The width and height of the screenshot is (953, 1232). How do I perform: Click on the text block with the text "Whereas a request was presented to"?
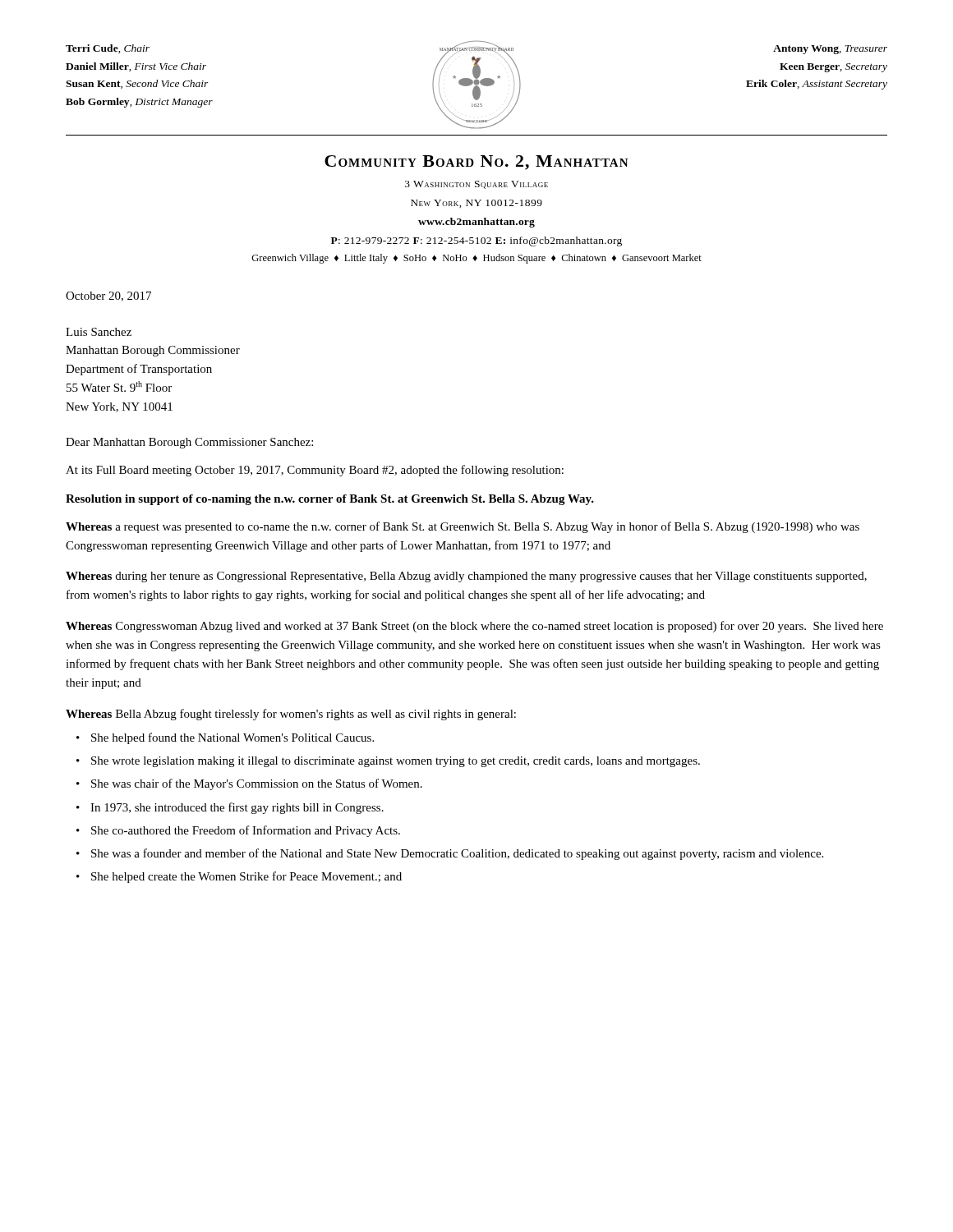463,536
